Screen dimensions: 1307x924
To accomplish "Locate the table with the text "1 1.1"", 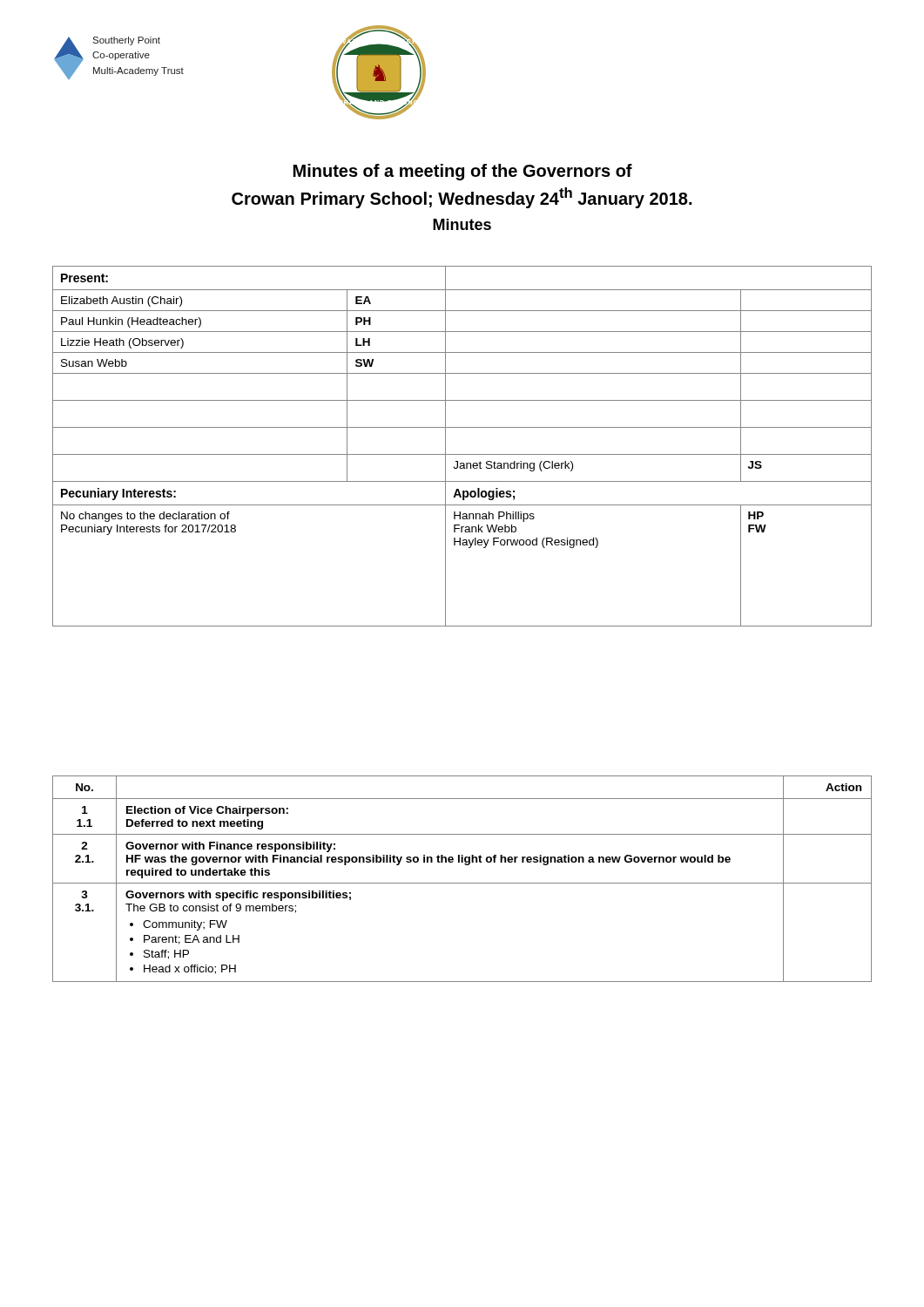I will [462, 879].
